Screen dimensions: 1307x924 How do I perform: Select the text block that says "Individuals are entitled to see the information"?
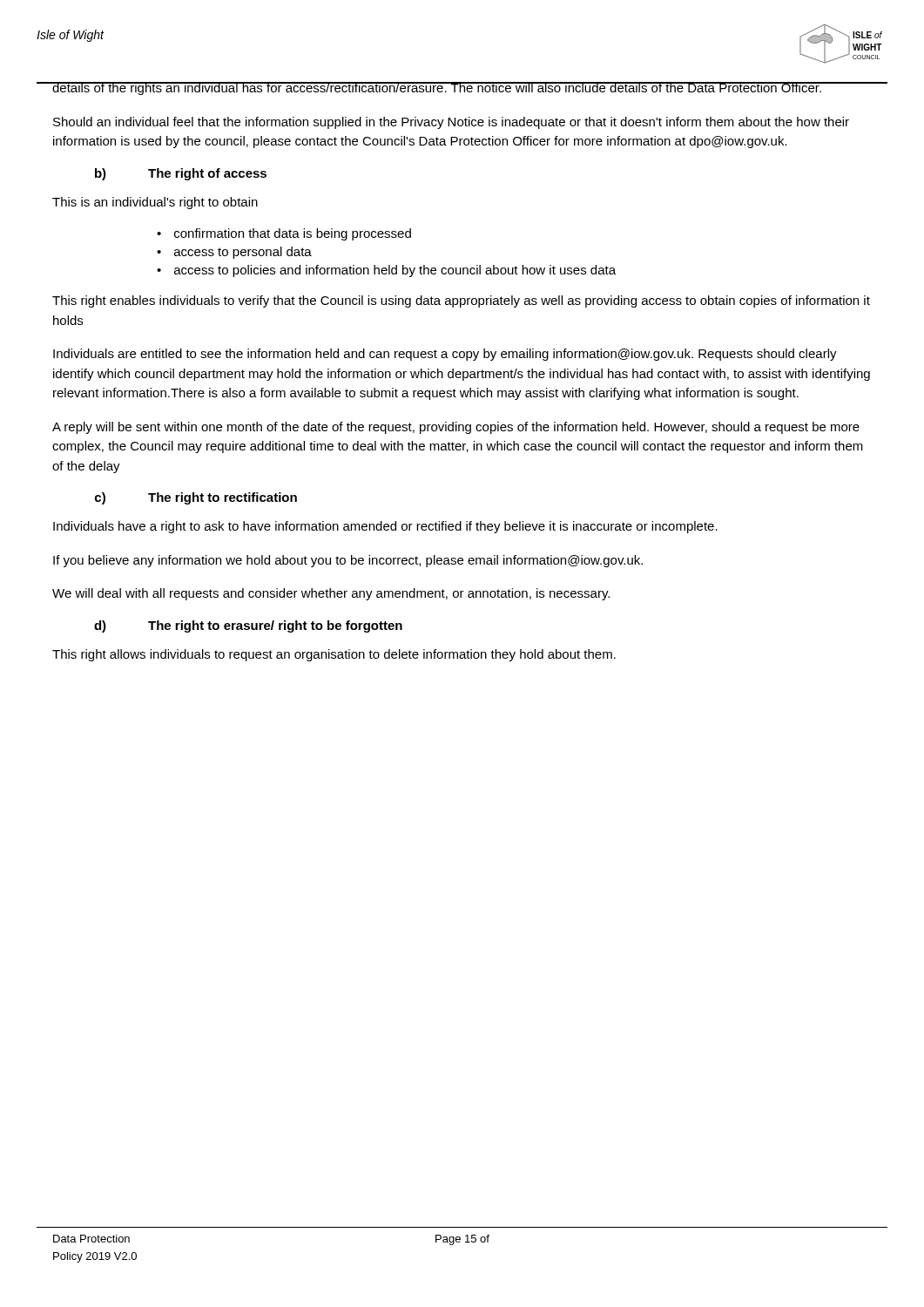click(x=461, y=373)
